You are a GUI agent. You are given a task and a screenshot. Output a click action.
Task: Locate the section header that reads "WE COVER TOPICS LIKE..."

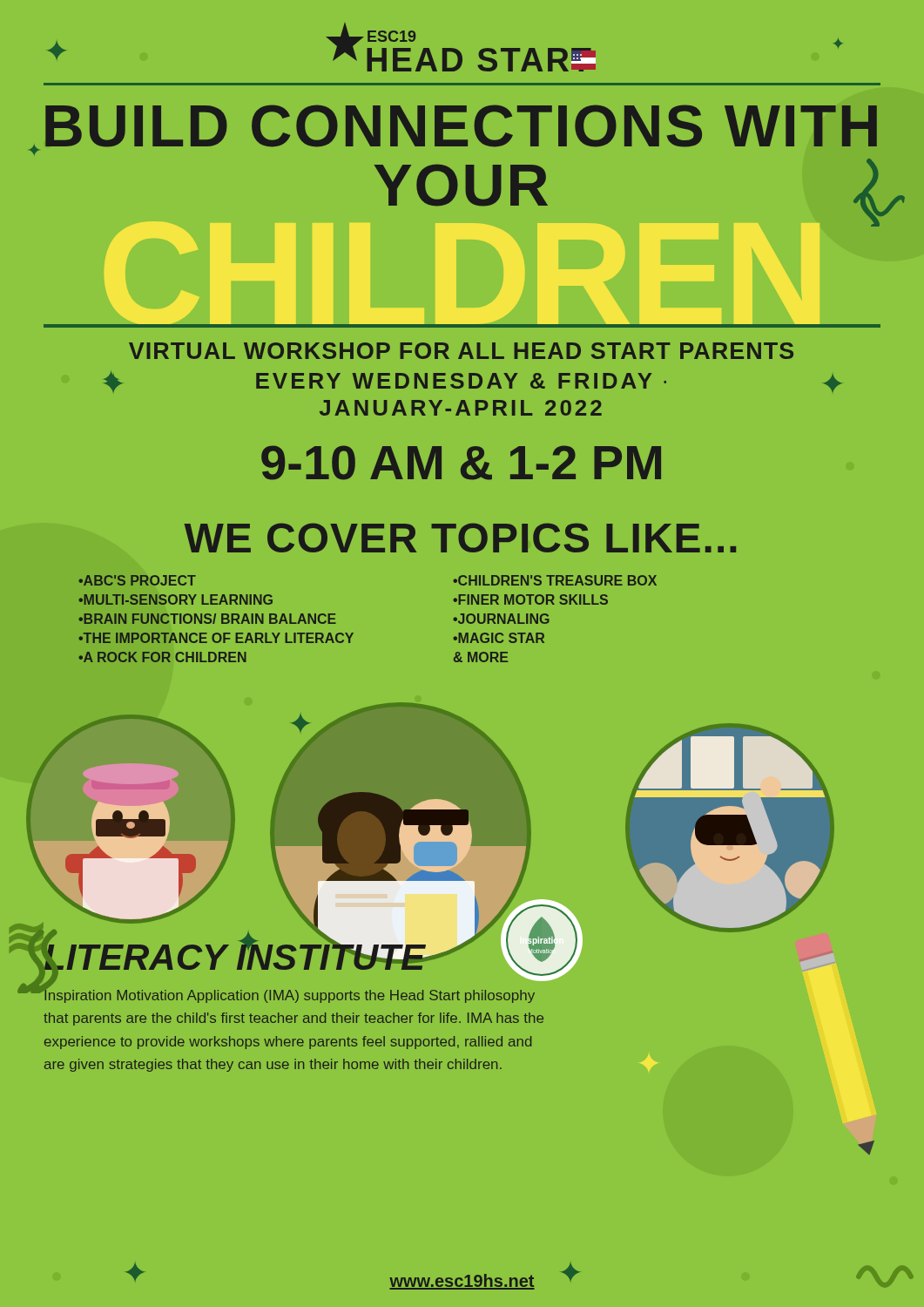tap(462, 538)
